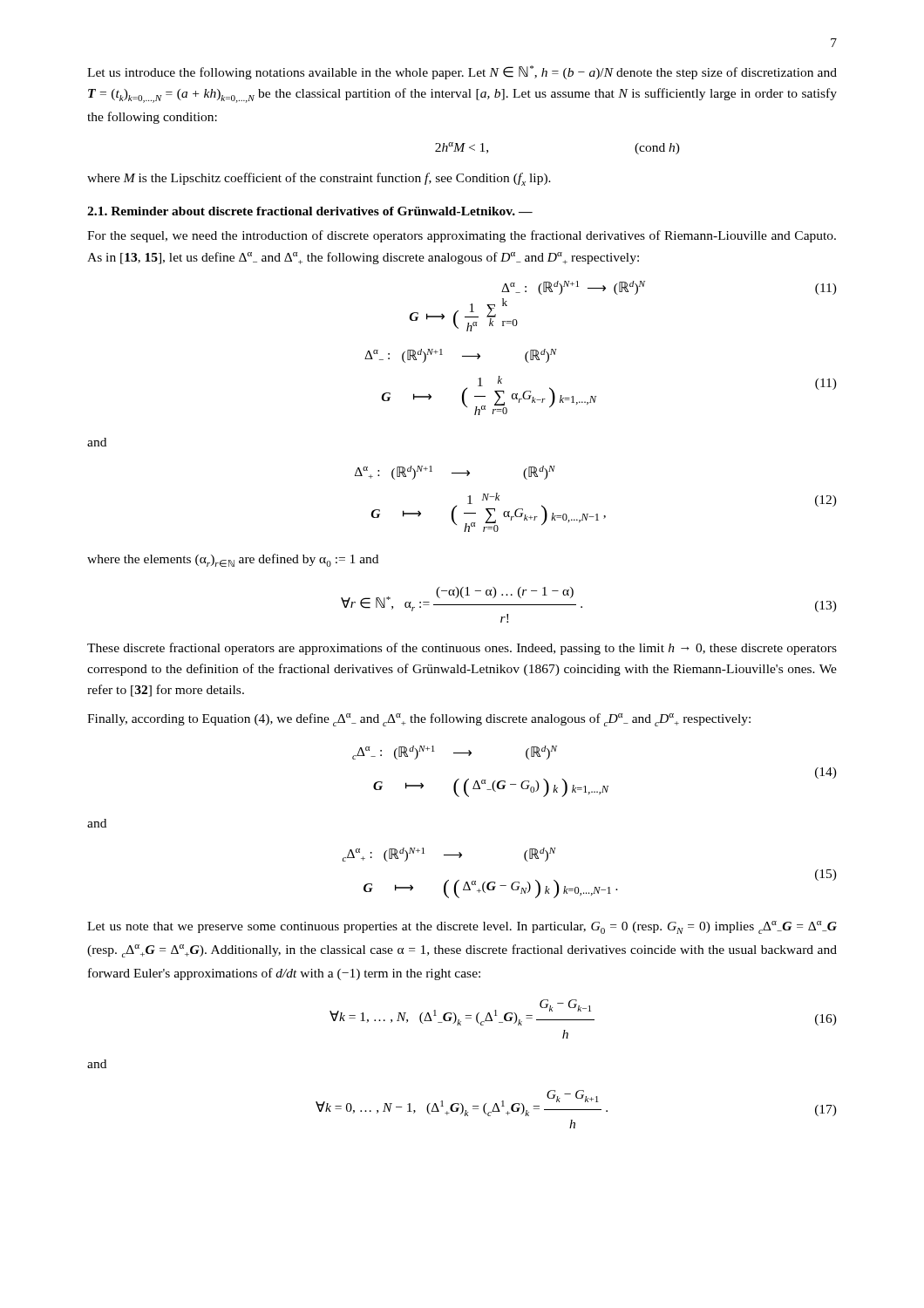Click on the text block starting "These discrete fractional operators are approximations"
Viewport: 924px width, 1308px height.
click(462, 669)
